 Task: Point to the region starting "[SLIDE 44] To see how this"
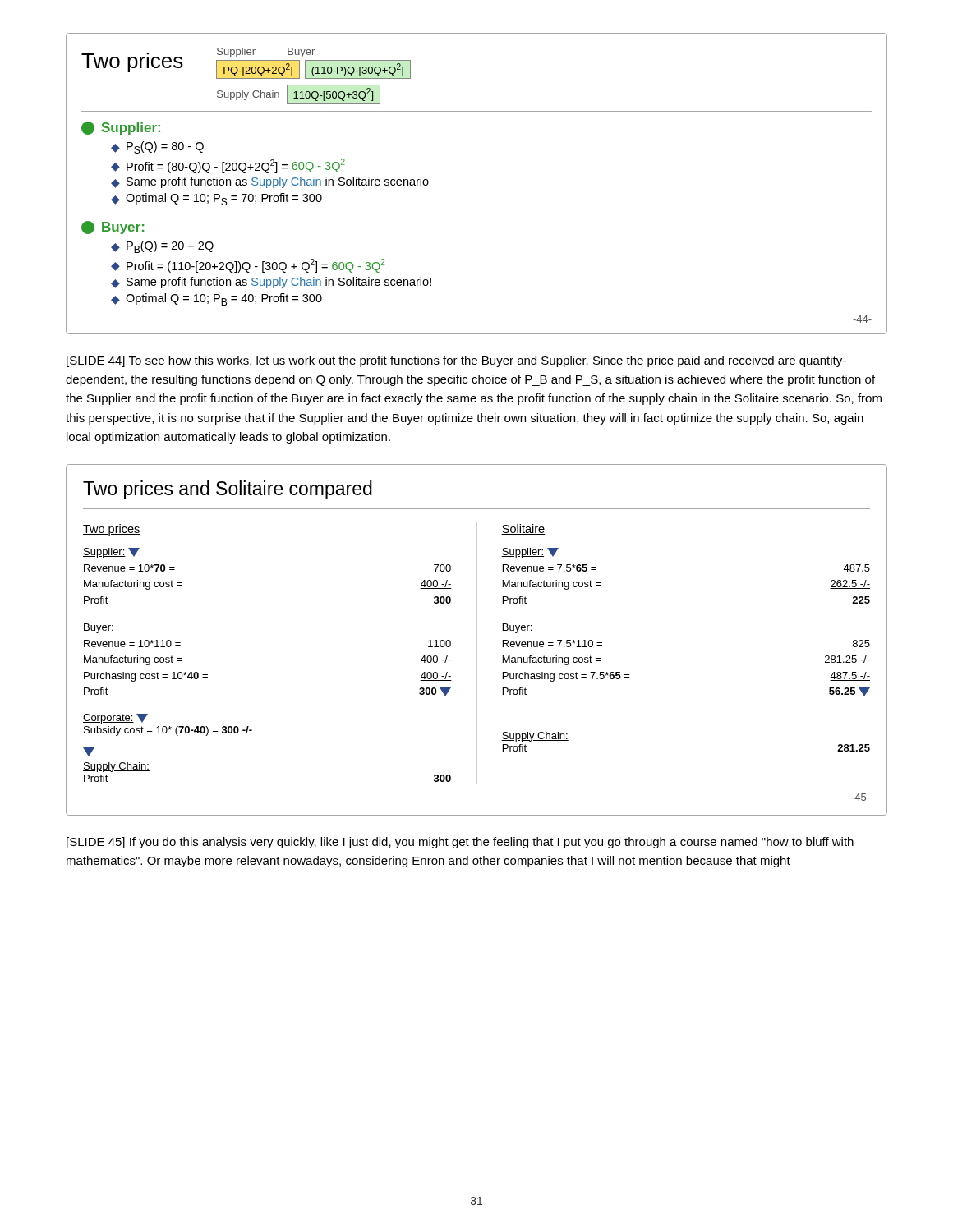coord(474,398)
